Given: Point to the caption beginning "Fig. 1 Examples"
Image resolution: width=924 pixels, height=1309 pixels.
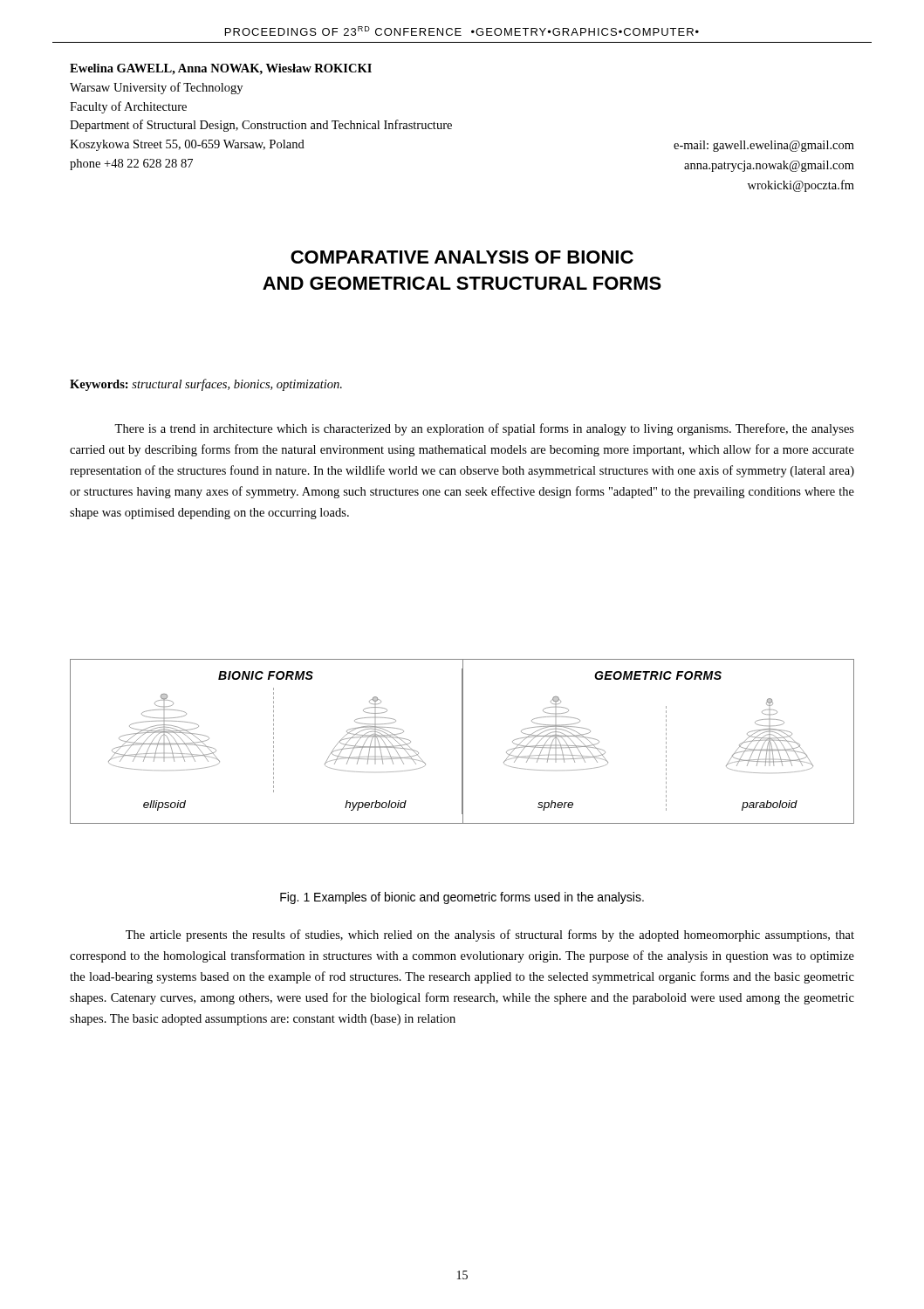Looking at the screenshot, I should (462, 897).
